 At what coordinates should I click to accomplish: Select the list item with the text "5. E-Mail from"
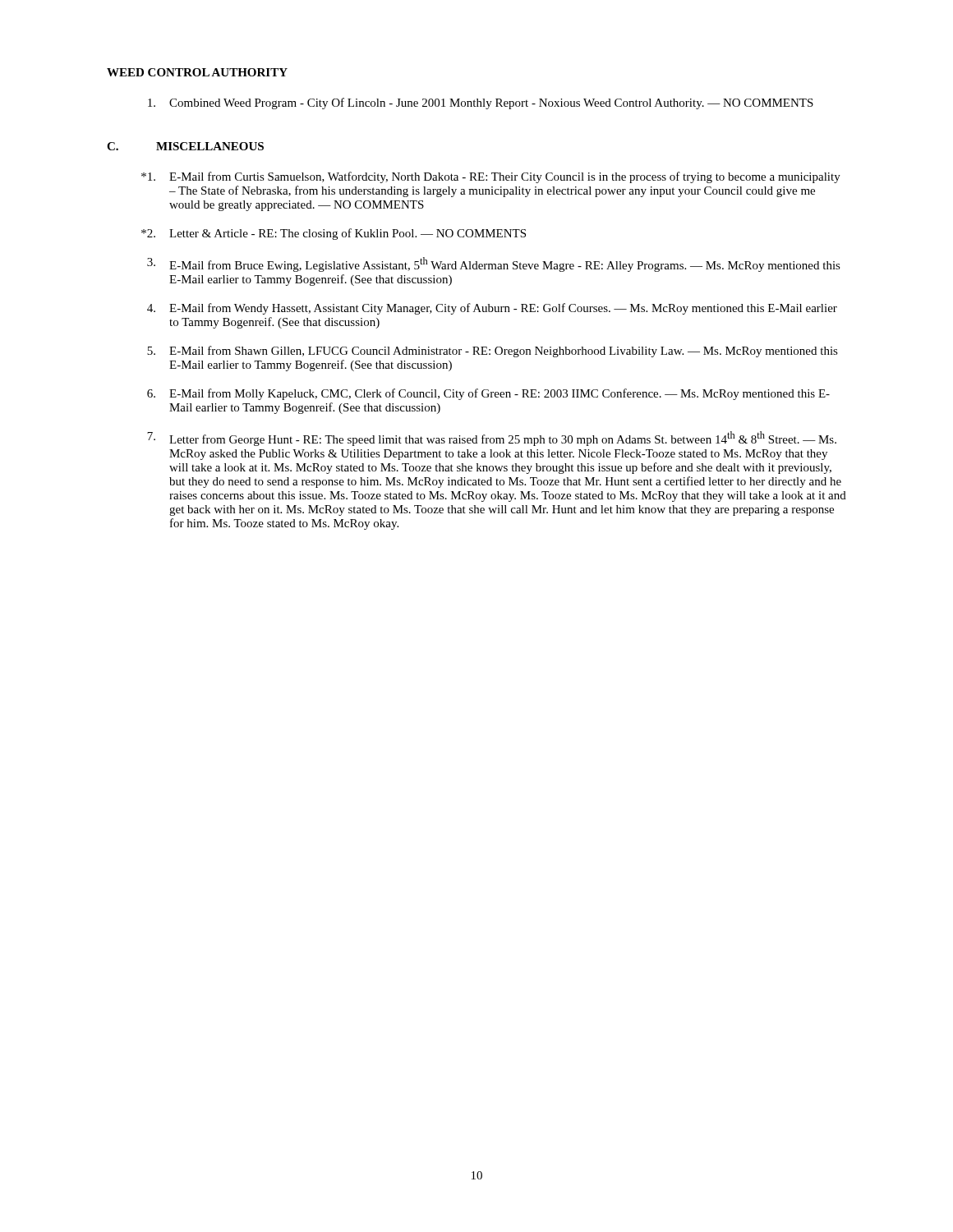coord(476,358)
